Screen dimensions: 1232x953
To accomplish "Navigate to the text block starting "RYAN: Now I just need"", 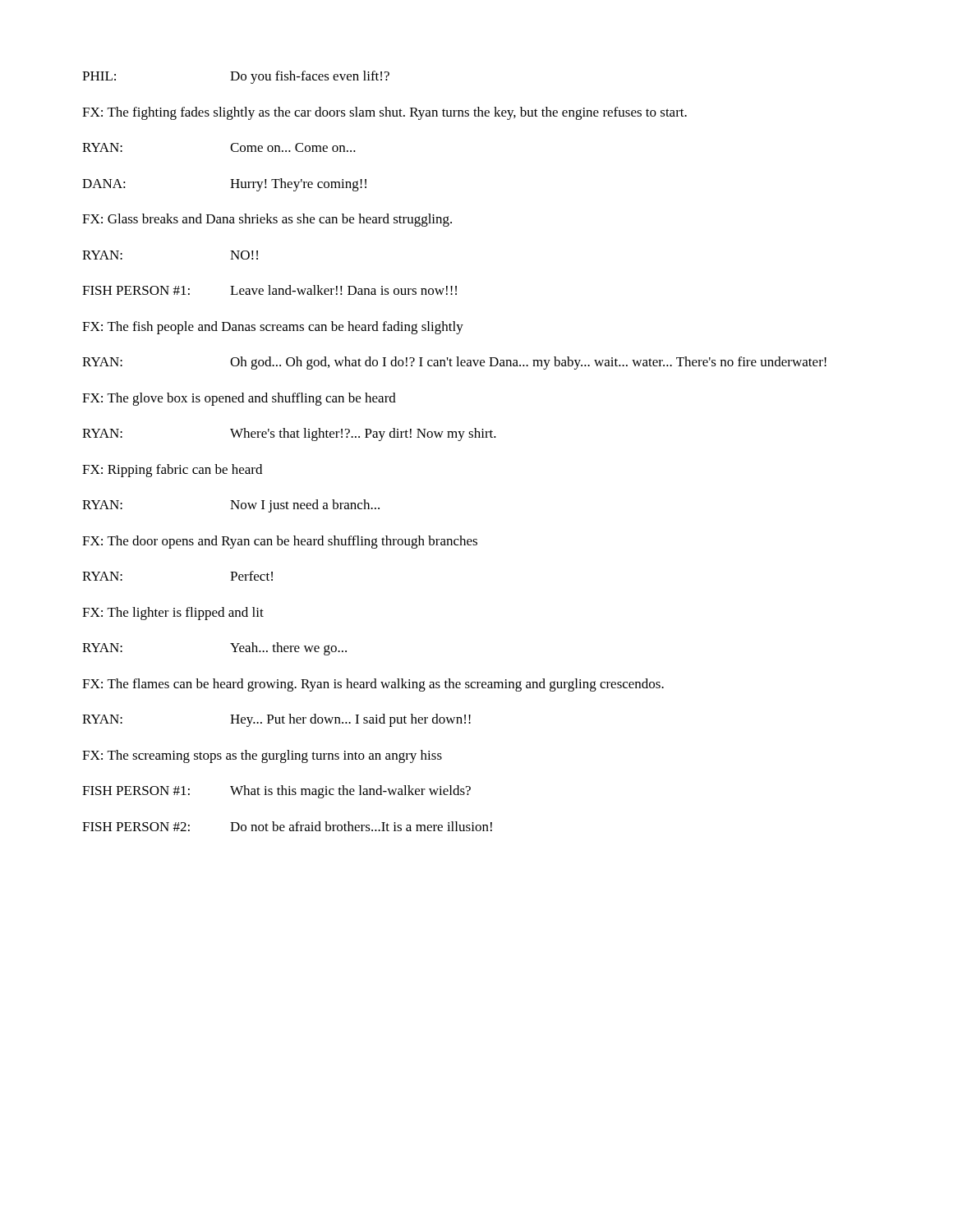I will (x=231, y=506).
